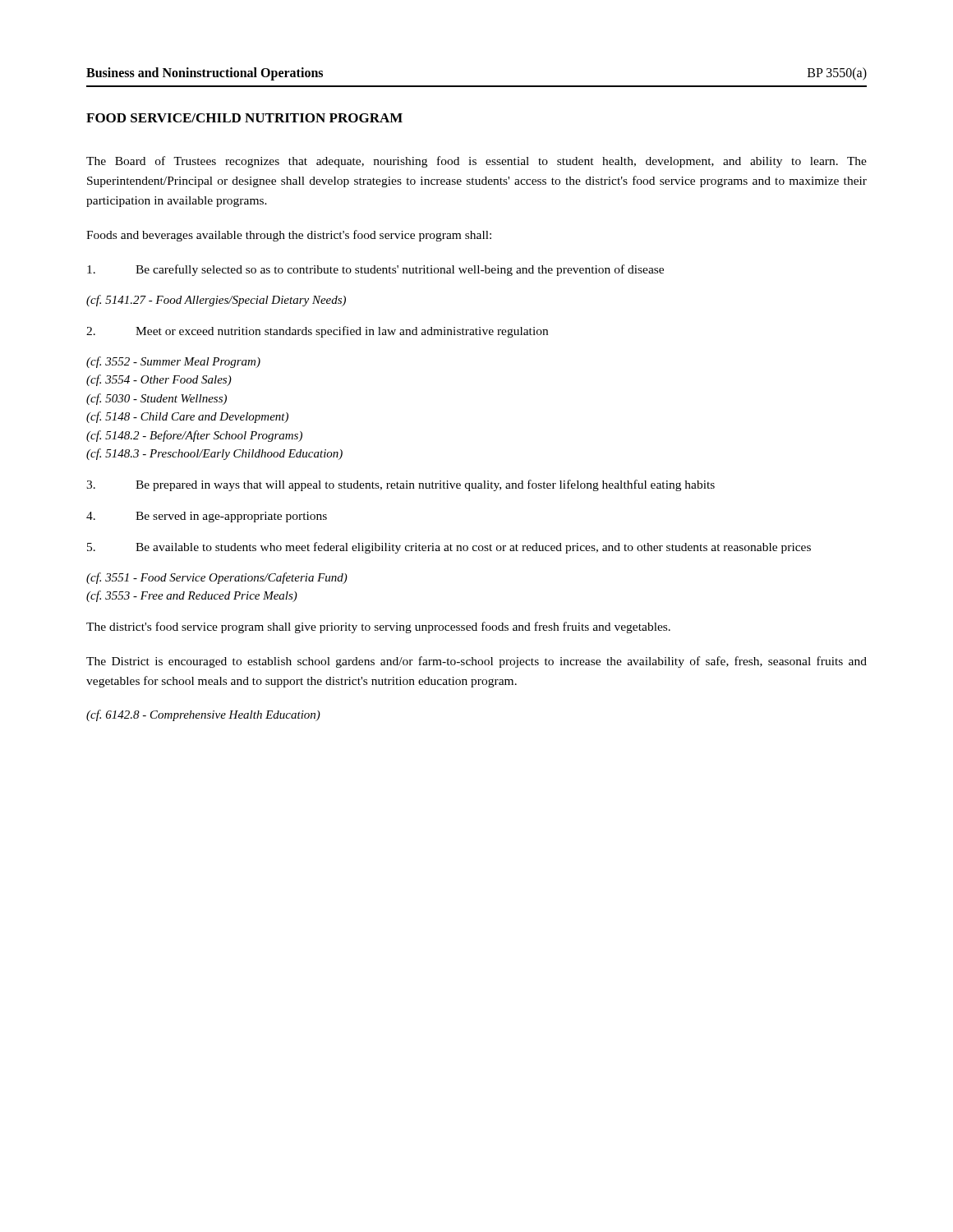The width and height of the screenshot is (953, 1232).
Task: Find the caption on this page that starts "(cf. 3551 - Food Service"
Action: [217, 578]
